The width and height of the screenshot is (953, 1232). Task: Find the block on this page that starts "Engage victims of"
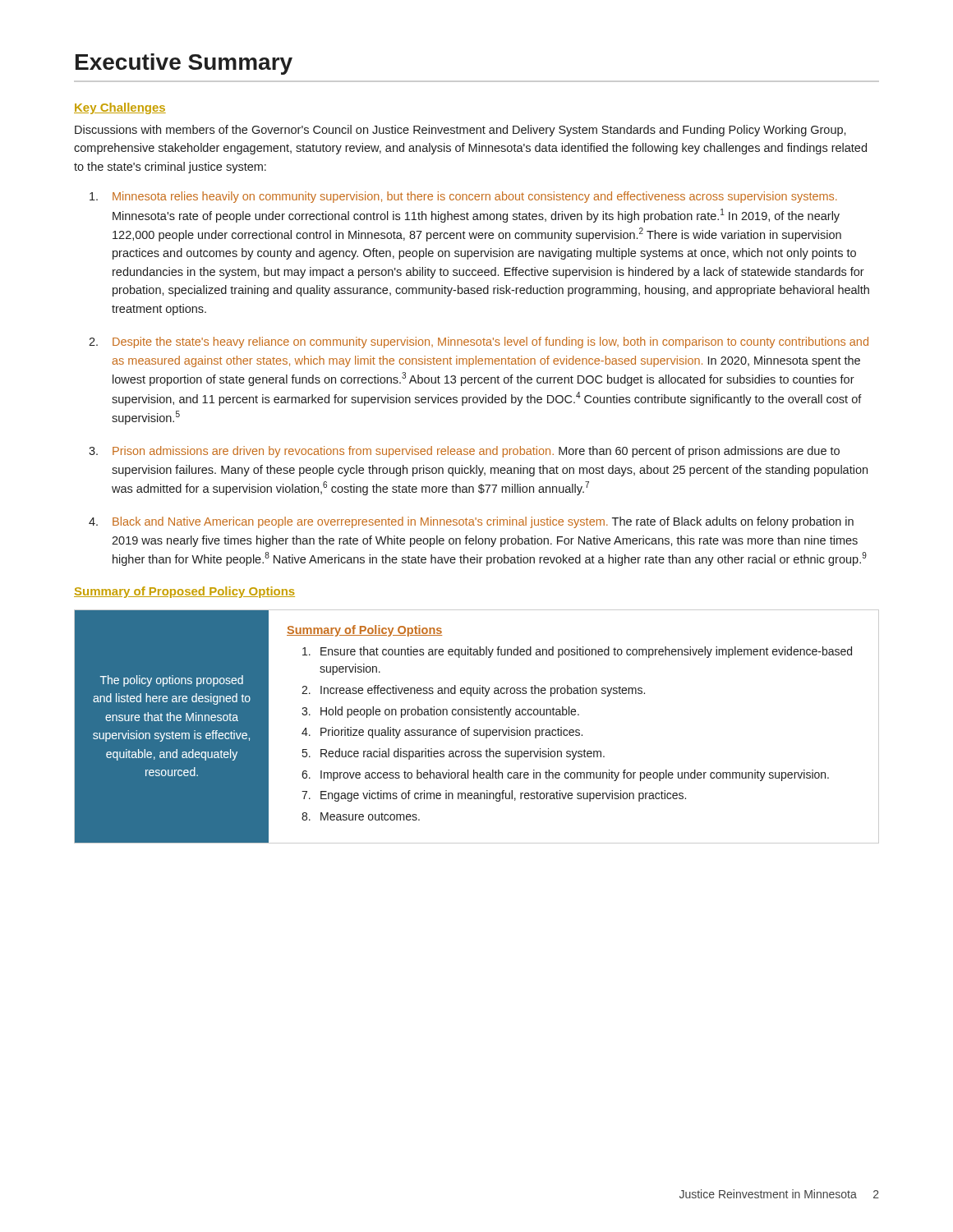pos(581,796)
